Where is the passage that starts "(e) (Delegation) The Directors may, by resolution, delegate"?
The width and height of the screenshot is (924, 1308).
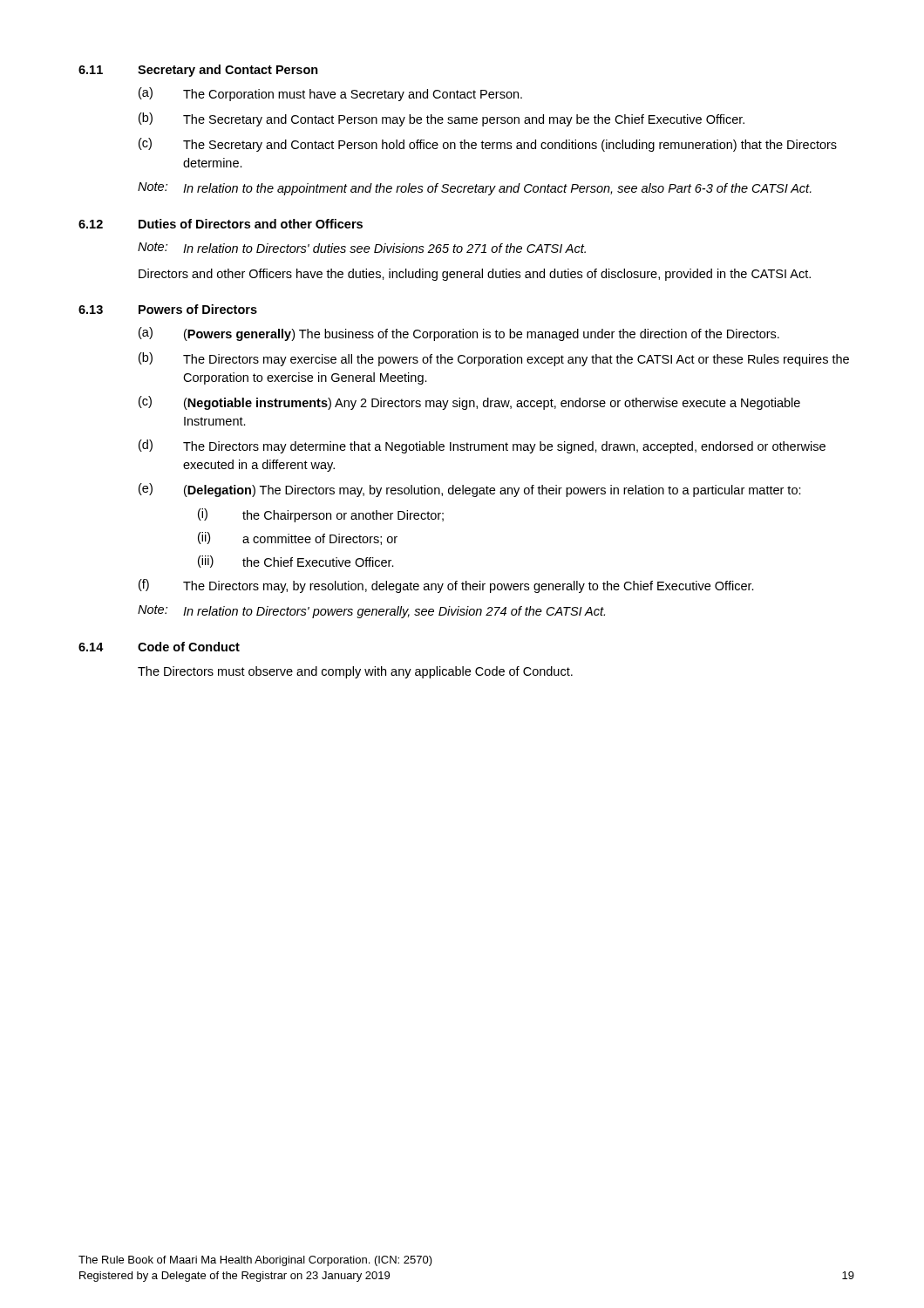click(470, 491)
